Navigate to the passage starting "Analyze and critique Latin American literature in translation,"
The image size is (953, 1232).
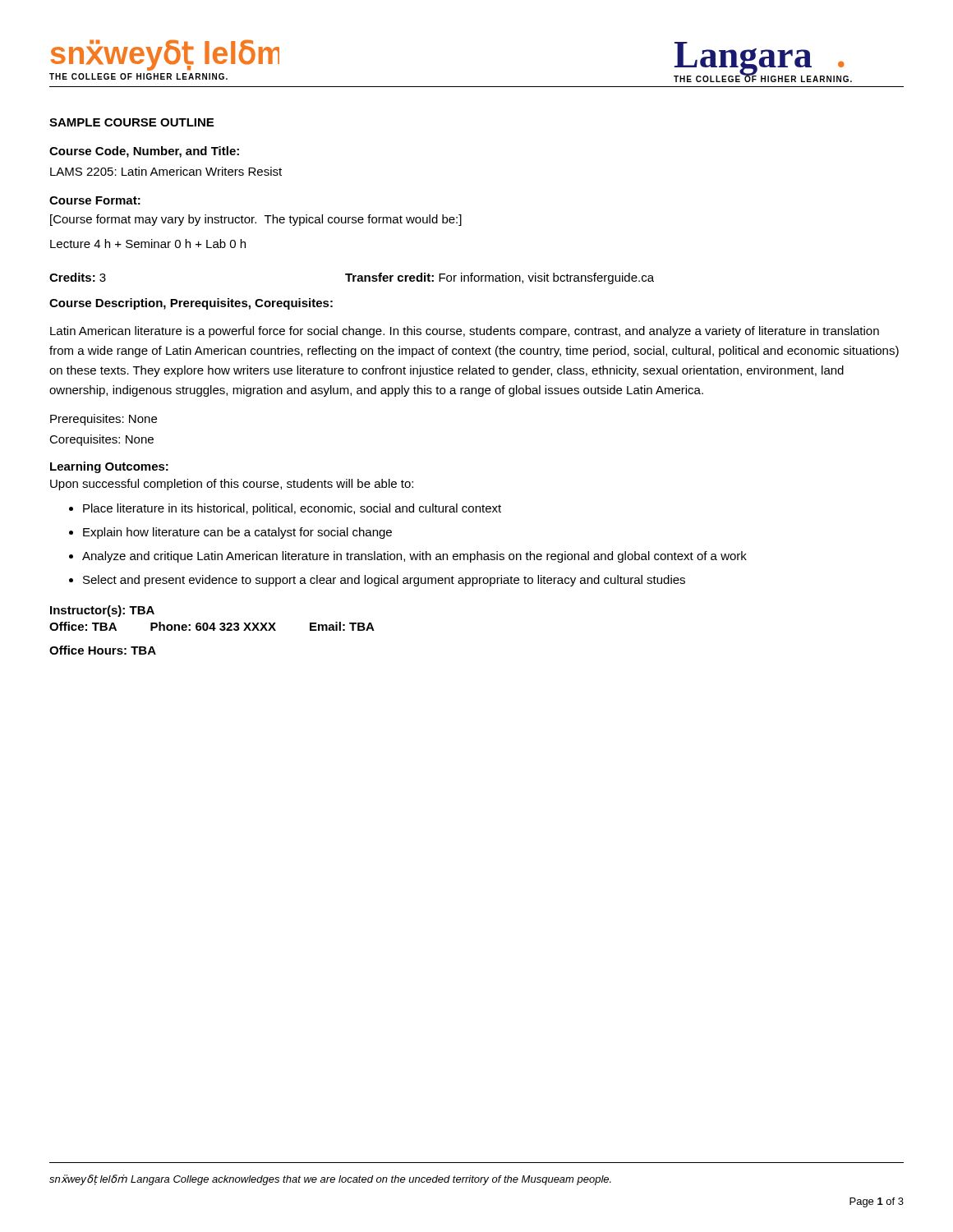414,556
